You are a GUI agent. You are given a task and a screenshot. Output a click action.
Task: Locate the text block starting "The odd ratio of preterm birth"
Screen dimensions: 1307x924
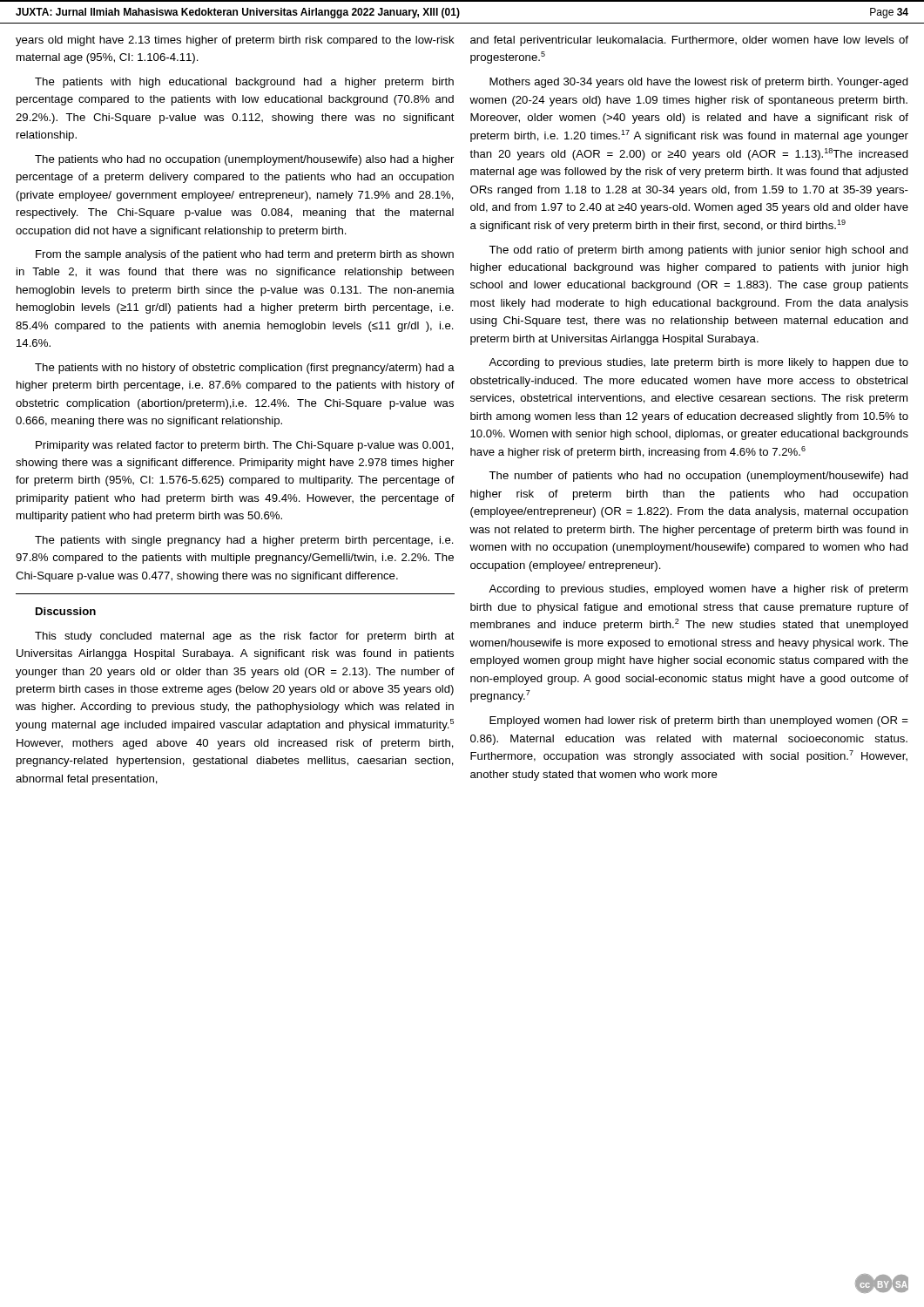689,294
